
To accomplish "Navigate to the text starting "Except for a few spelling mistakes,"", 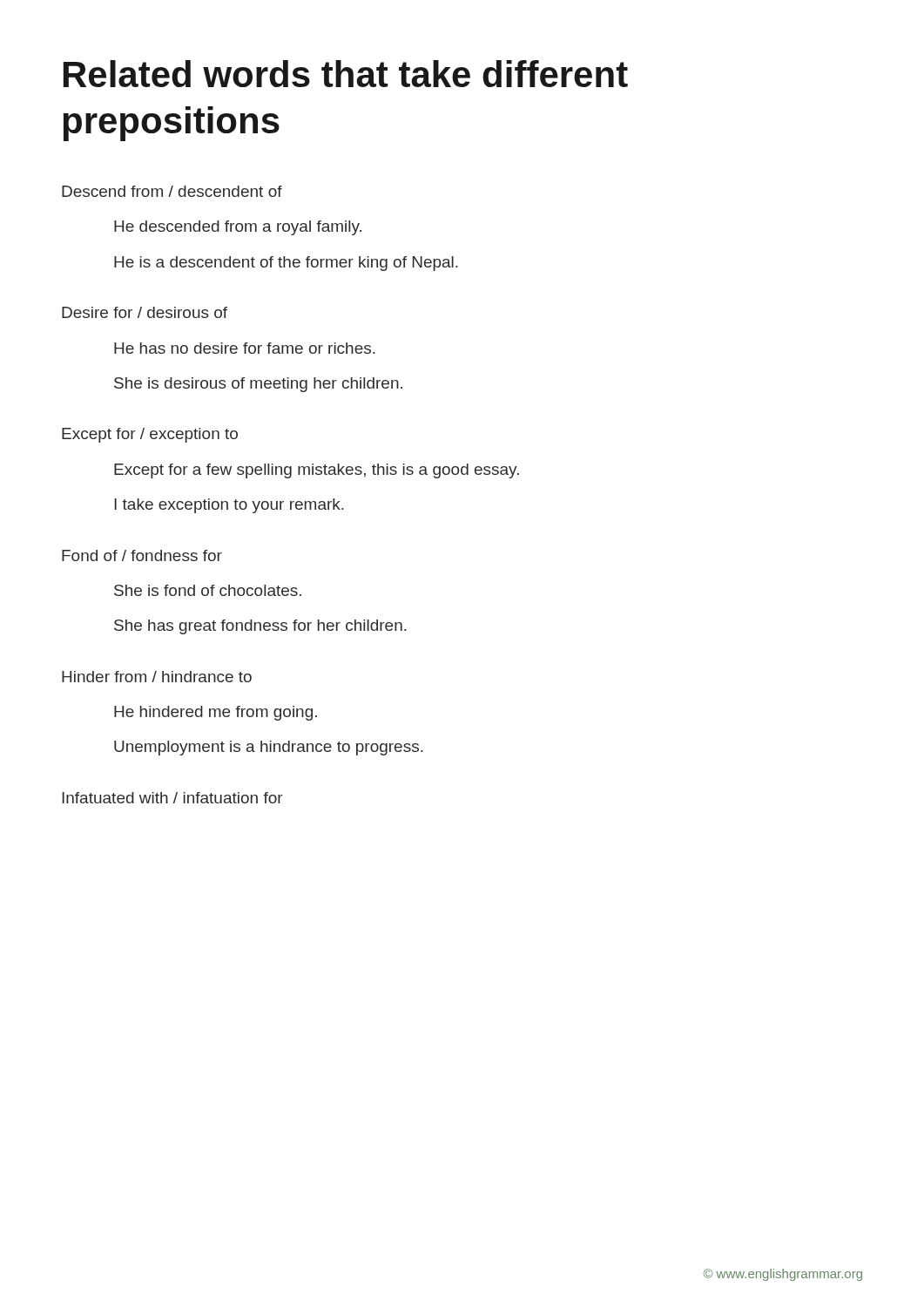I will tap(317, 469).
